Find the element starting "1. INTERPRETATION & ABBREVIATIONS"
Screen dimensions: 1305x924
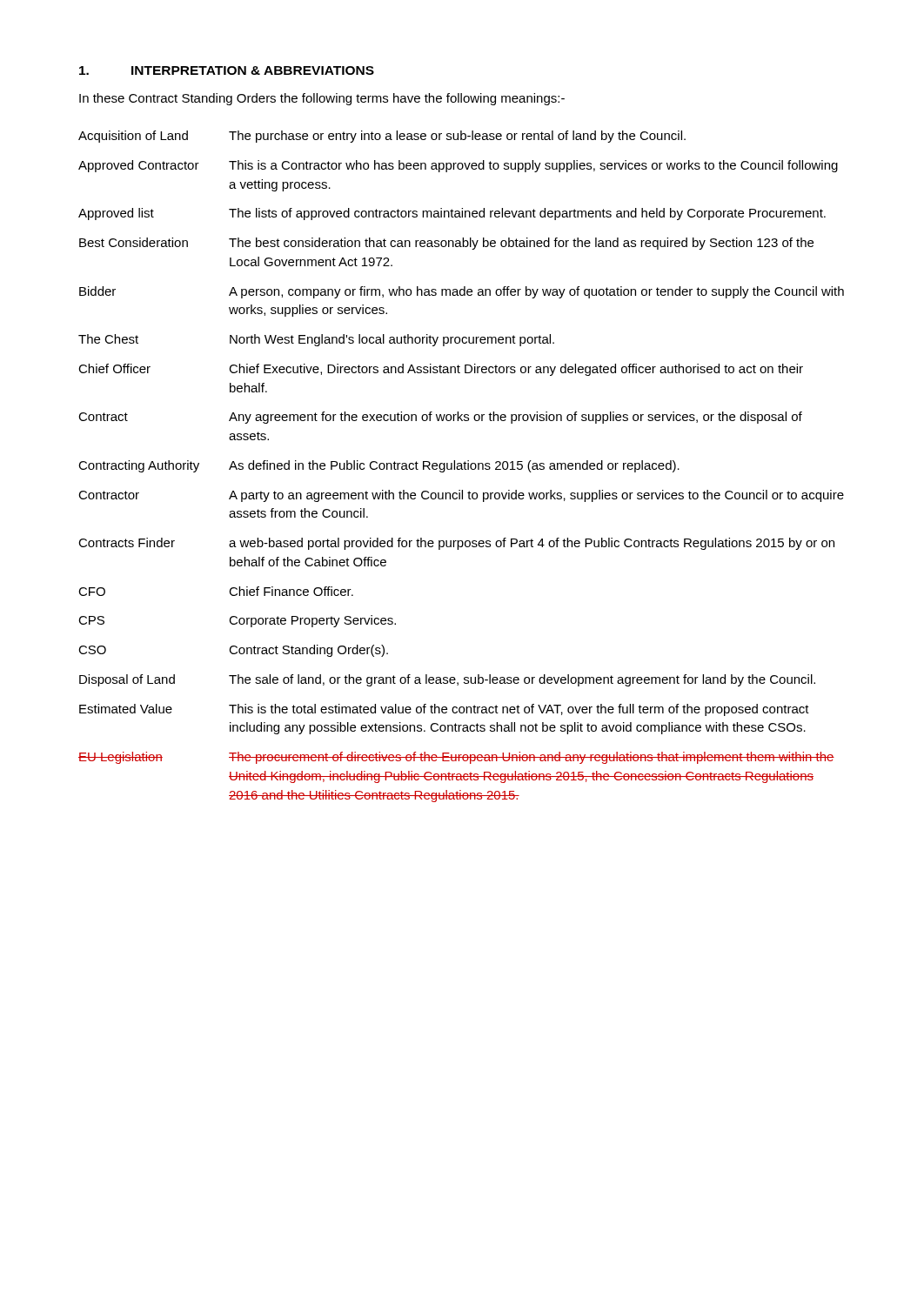coord(226,70)
